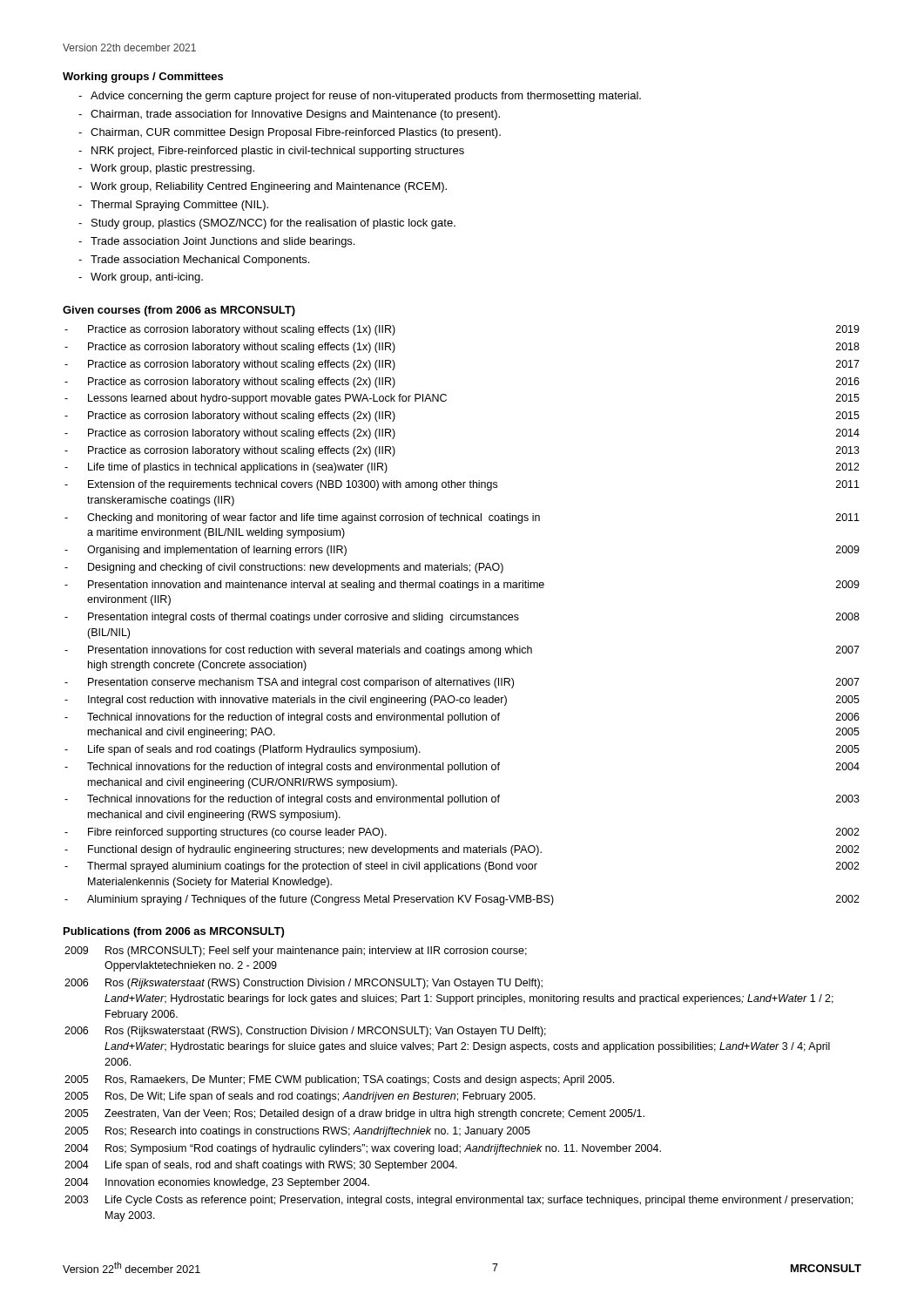924x1307 pixels.
Task: Point to the element starting "Given courses (from 2006 as MRCONSULT)"
Action: pyautogui.click(x=179, y=310)
